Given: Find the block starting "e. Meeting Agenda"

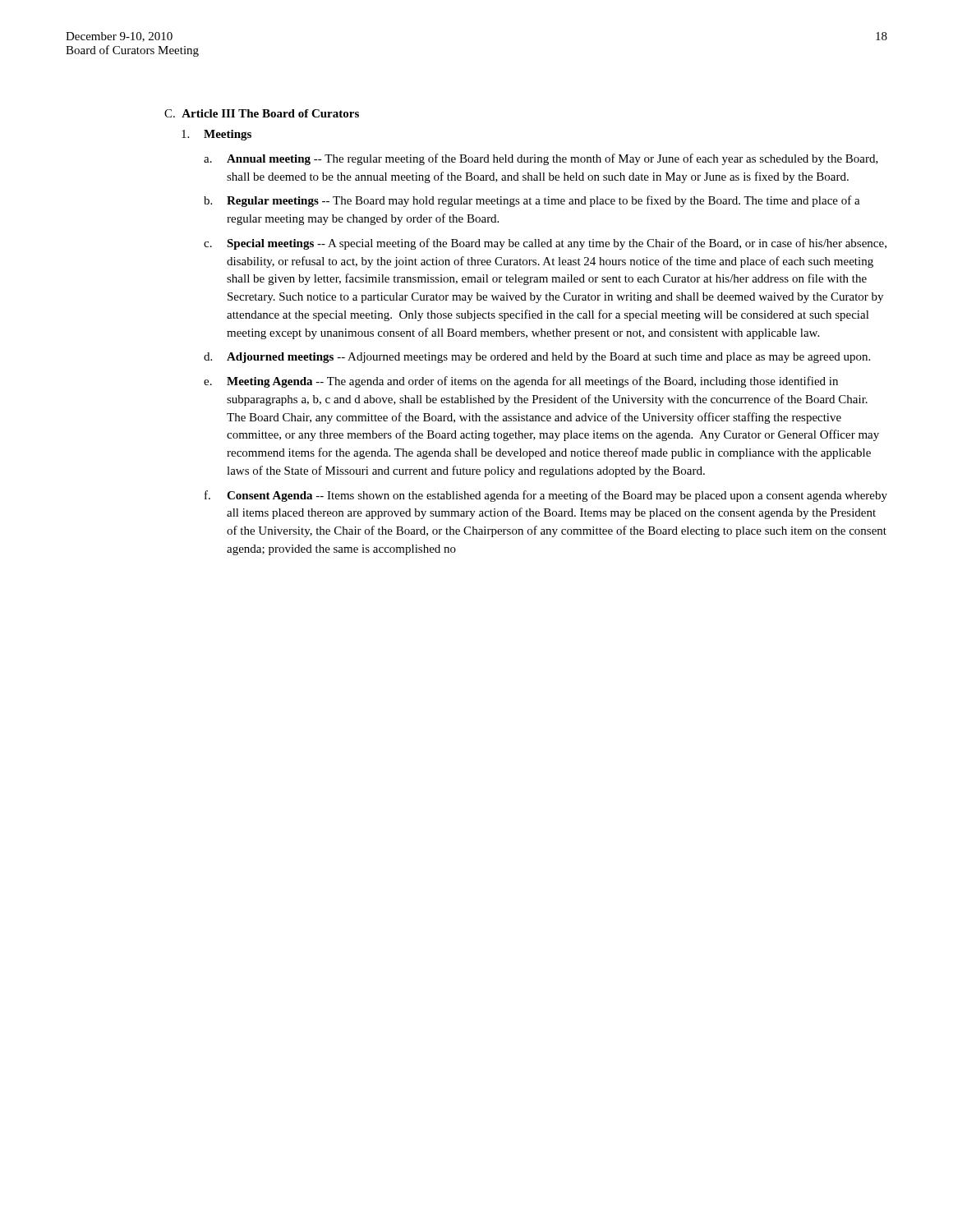Looking at the screenshot, I should tap(545, 427).
